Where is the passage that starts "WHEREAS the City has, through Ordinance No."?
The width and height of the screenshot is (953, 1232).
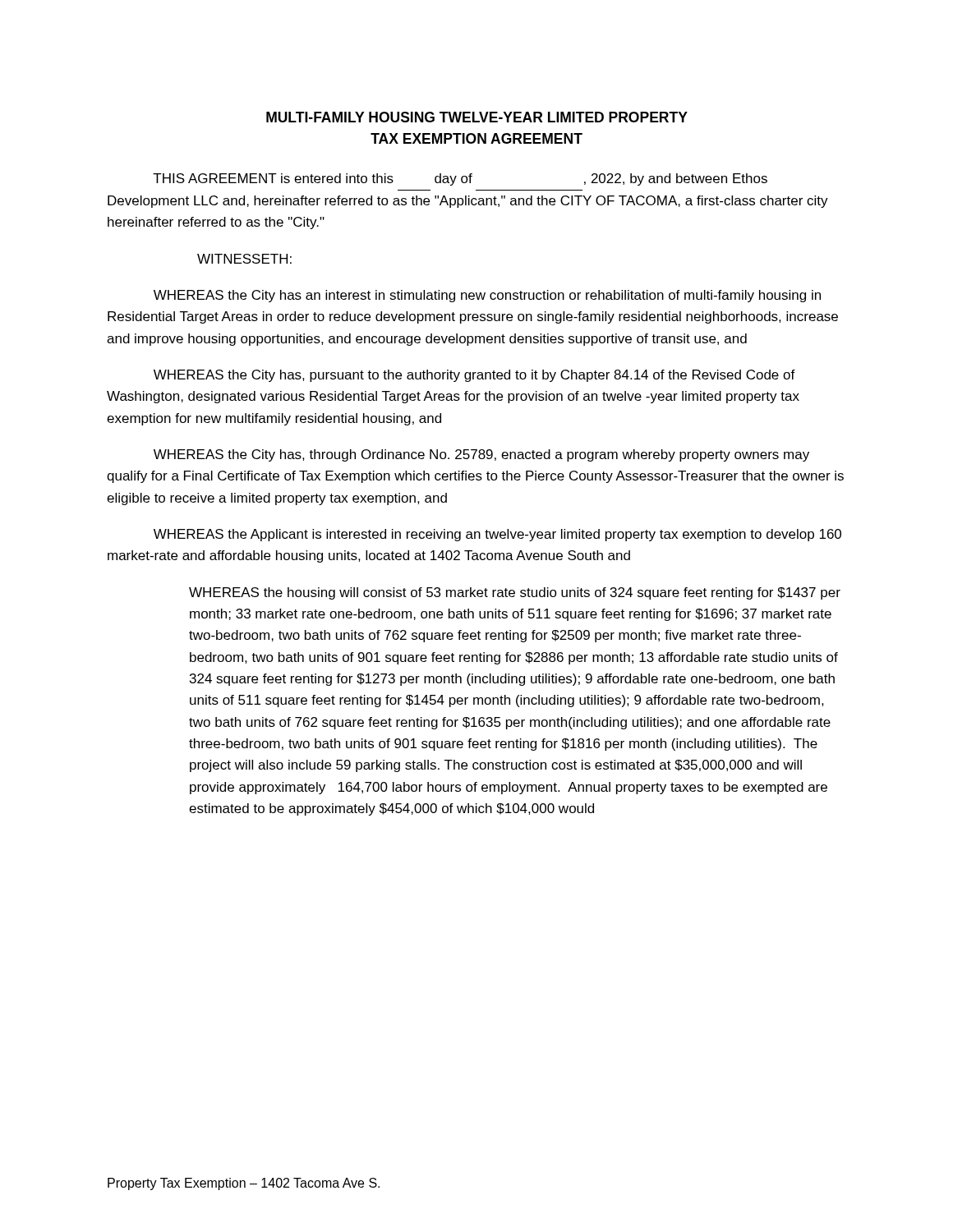click(x=476, y=476)
